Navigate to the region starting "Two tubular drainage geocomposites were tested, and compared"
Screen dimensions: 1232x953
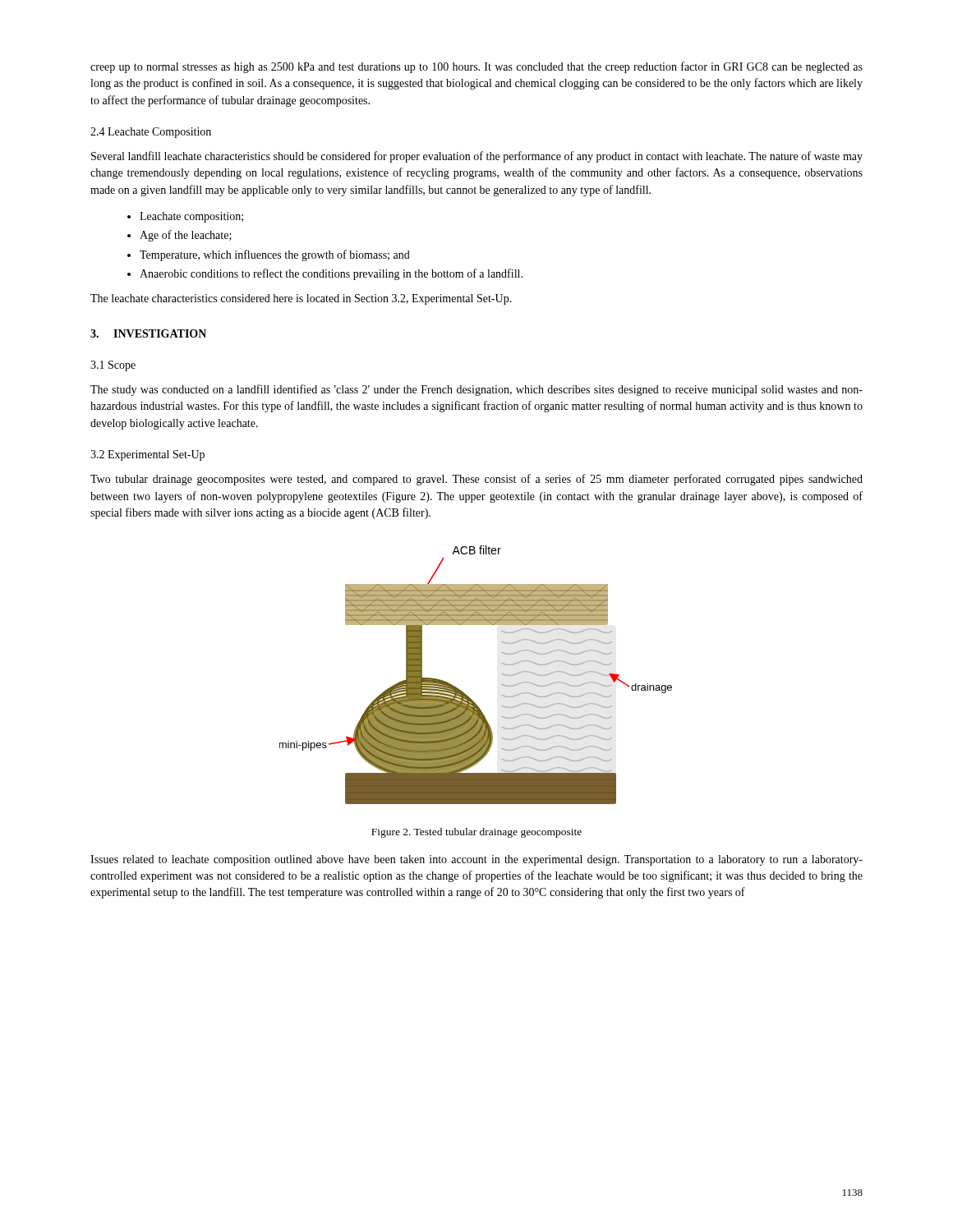[x=476, y=497]
